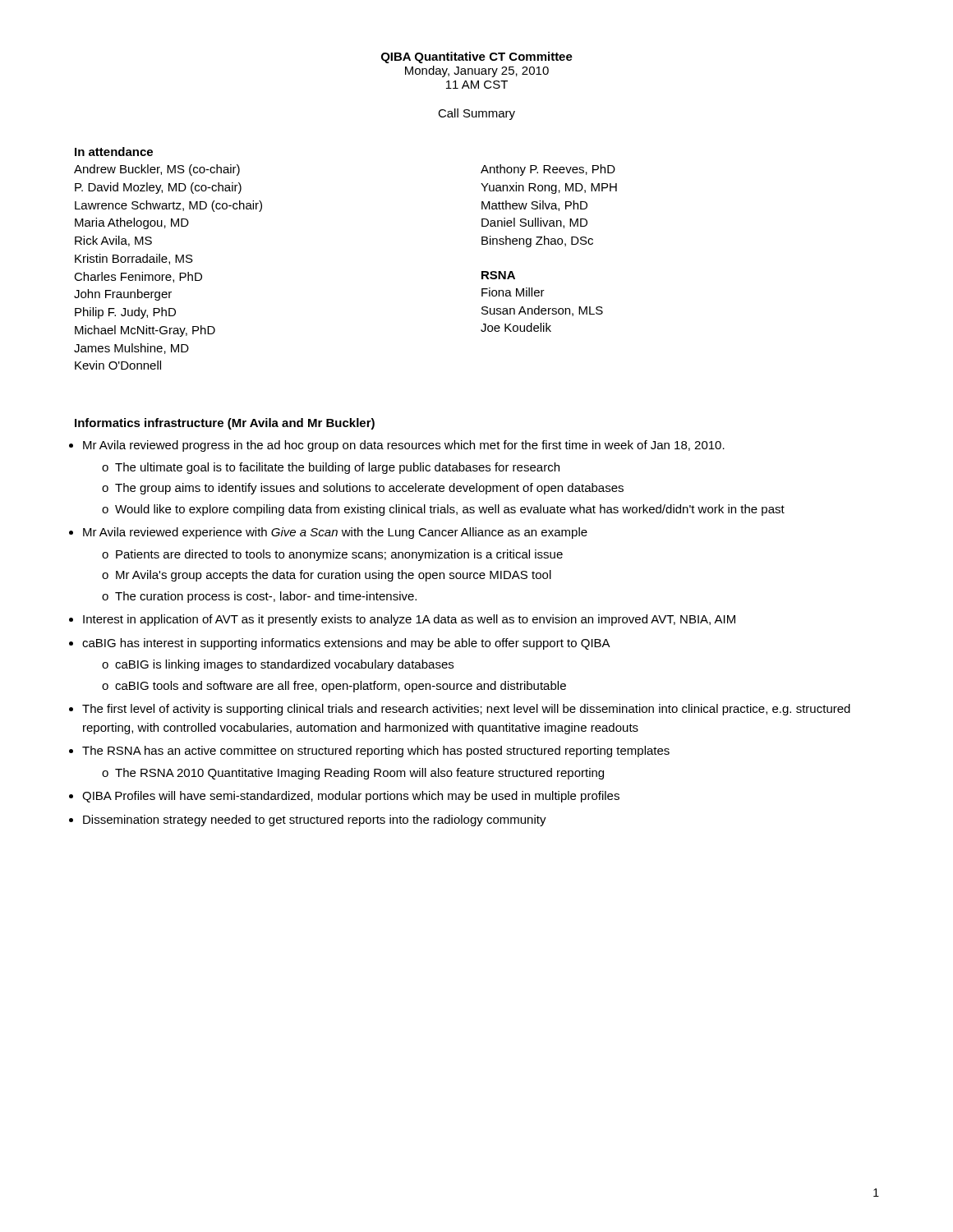953x1232 pixels.
Task: Select the text starting "Call Summary"
Action: tap(476, 113)
